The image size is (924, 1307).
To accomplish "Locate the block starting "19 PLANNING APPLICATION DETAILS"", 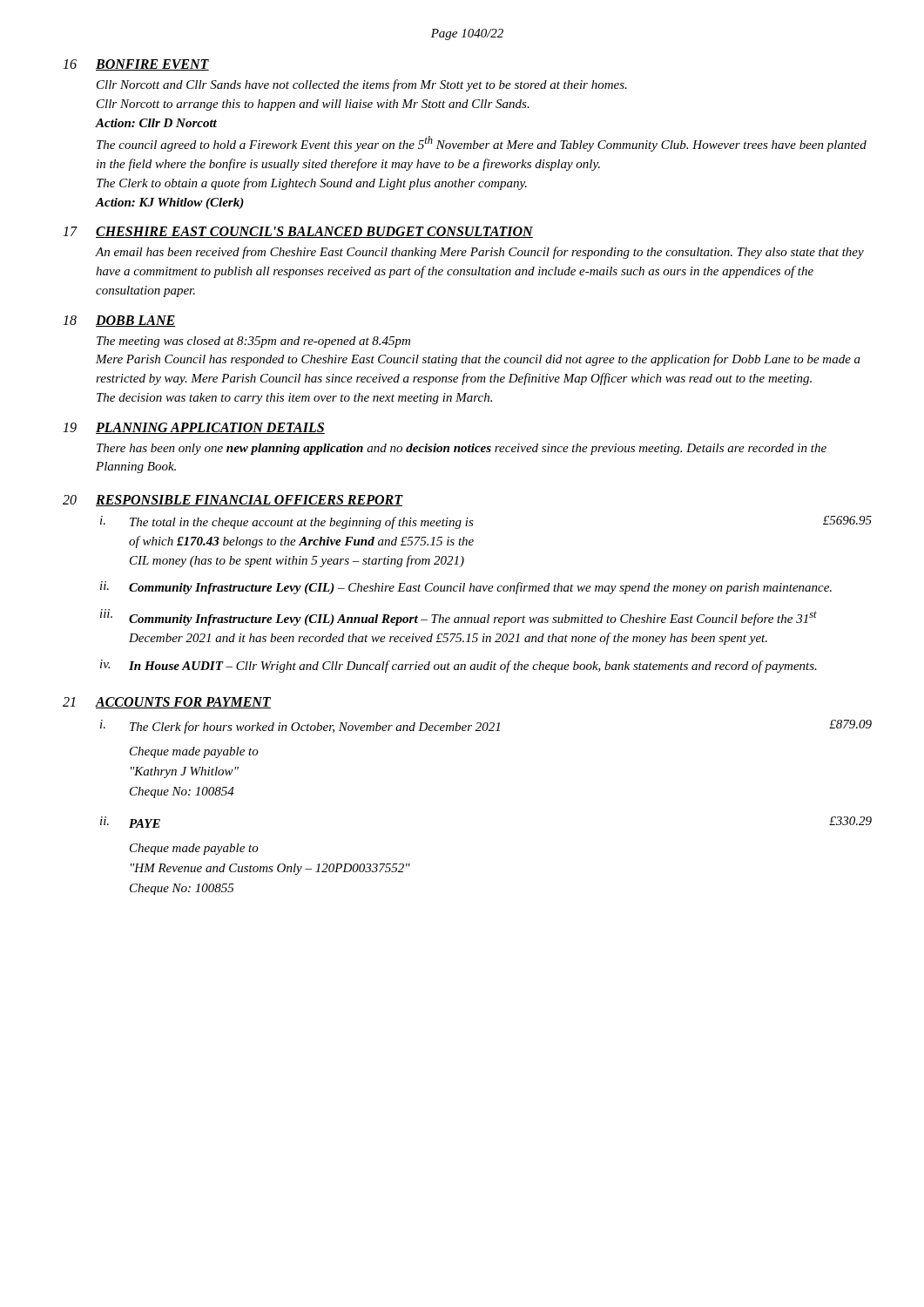I will pyautogui.click(x=194, y=427).
